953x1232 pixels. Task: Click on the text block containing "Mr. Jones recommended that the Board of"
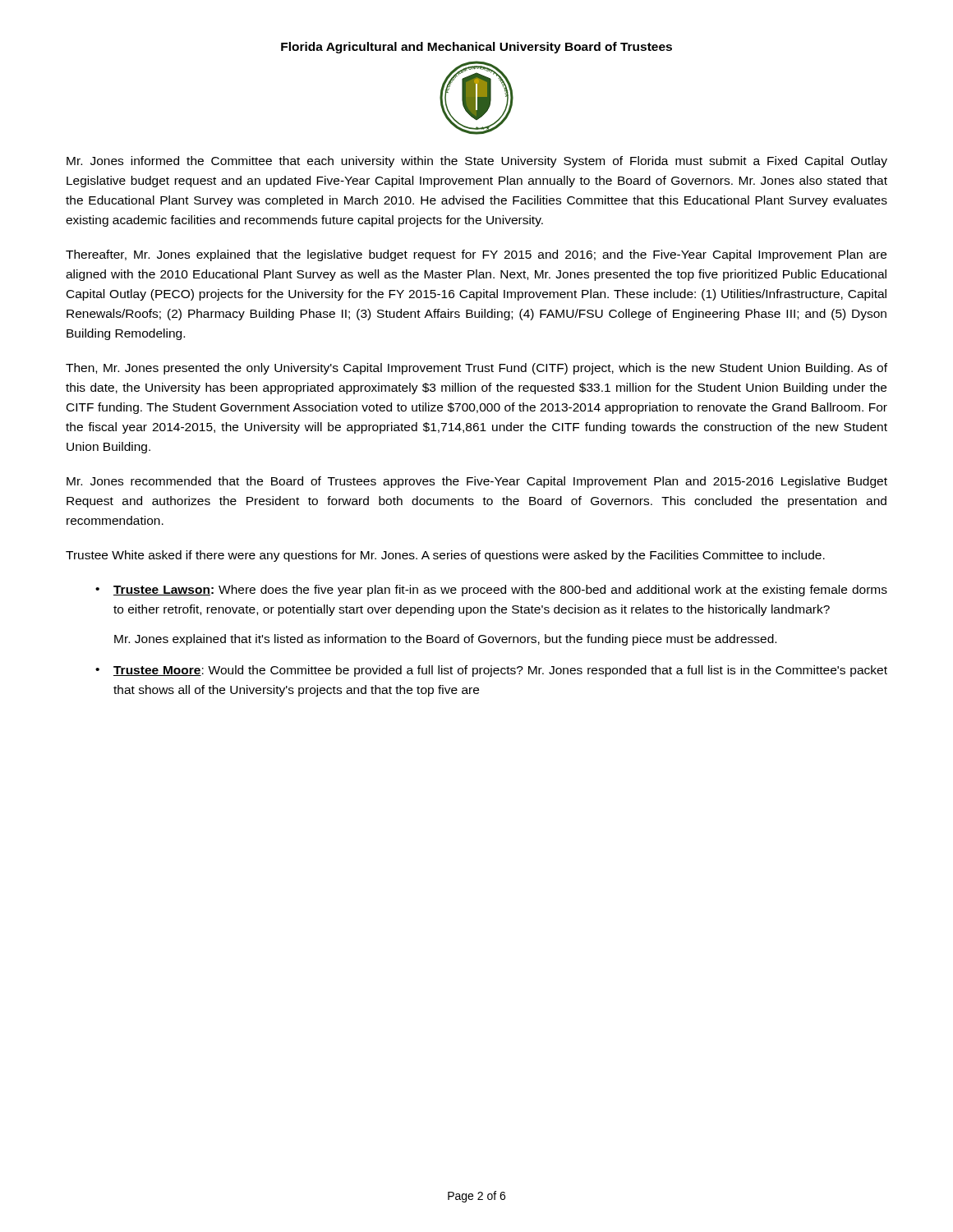[476, 501]
